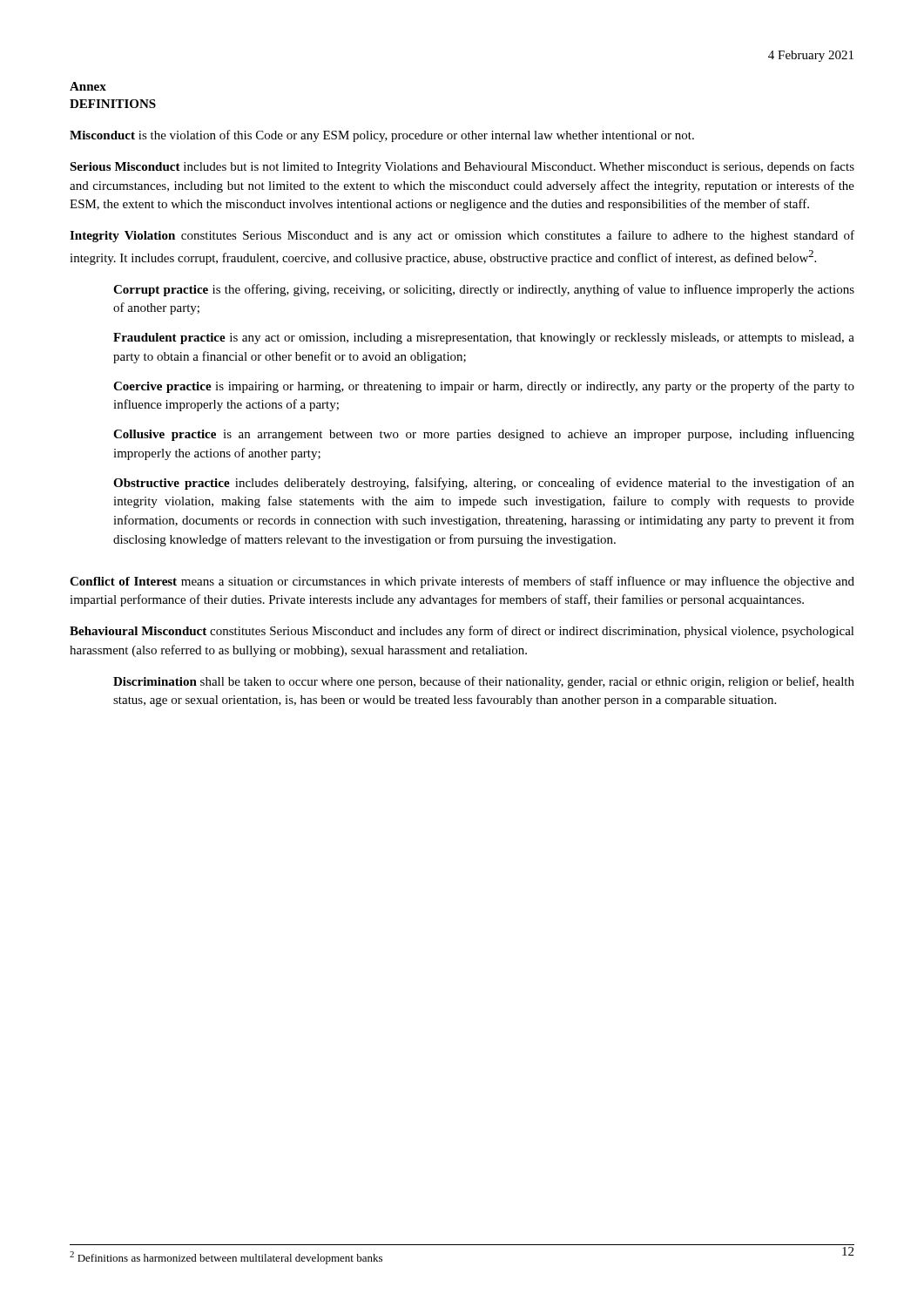
Task: Locate the text starting "Corrupt practice is"
Action: pos(484,298)
